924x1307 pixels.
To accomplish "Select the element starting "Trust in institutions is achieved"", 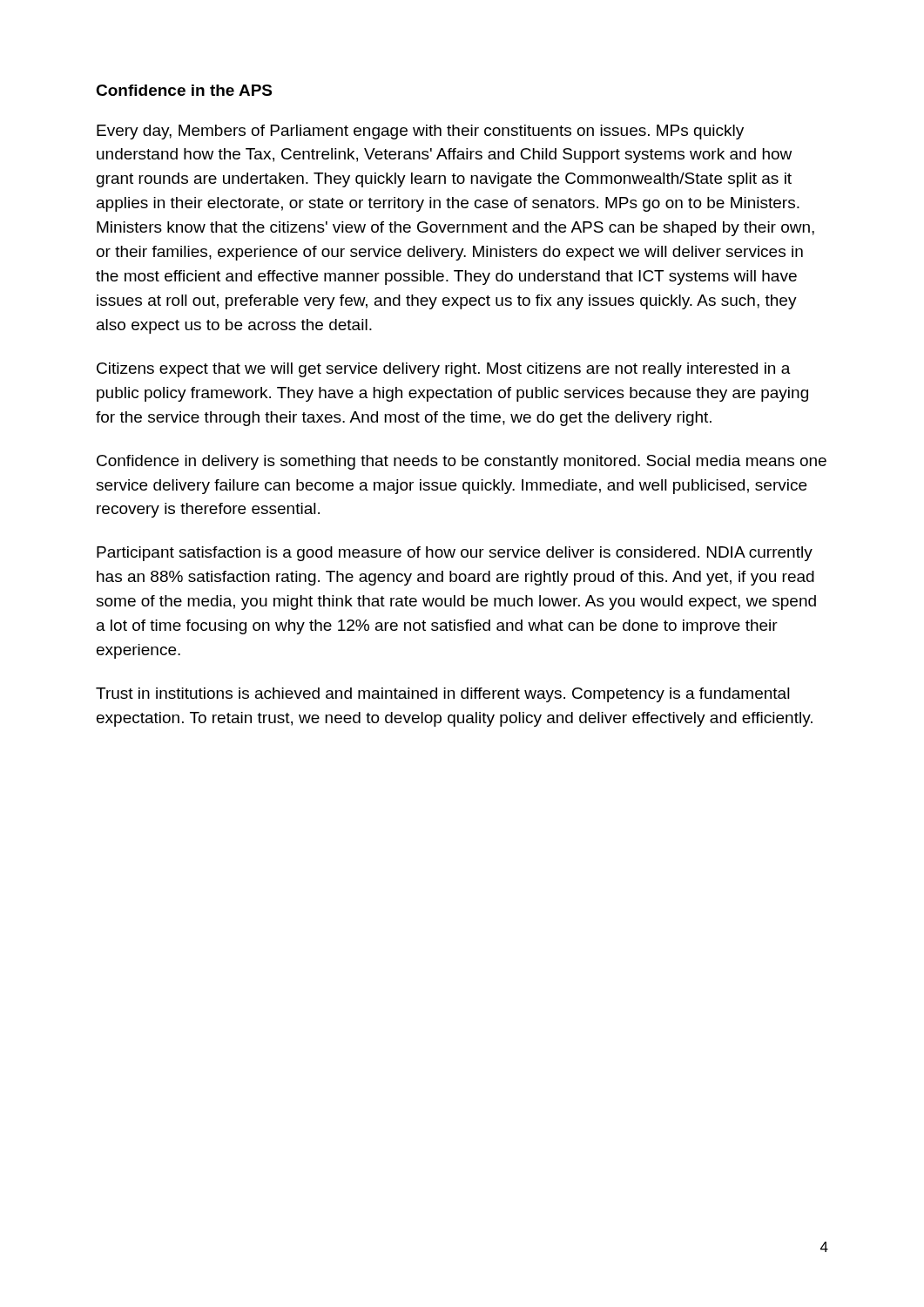I will [x=455, y=705].
